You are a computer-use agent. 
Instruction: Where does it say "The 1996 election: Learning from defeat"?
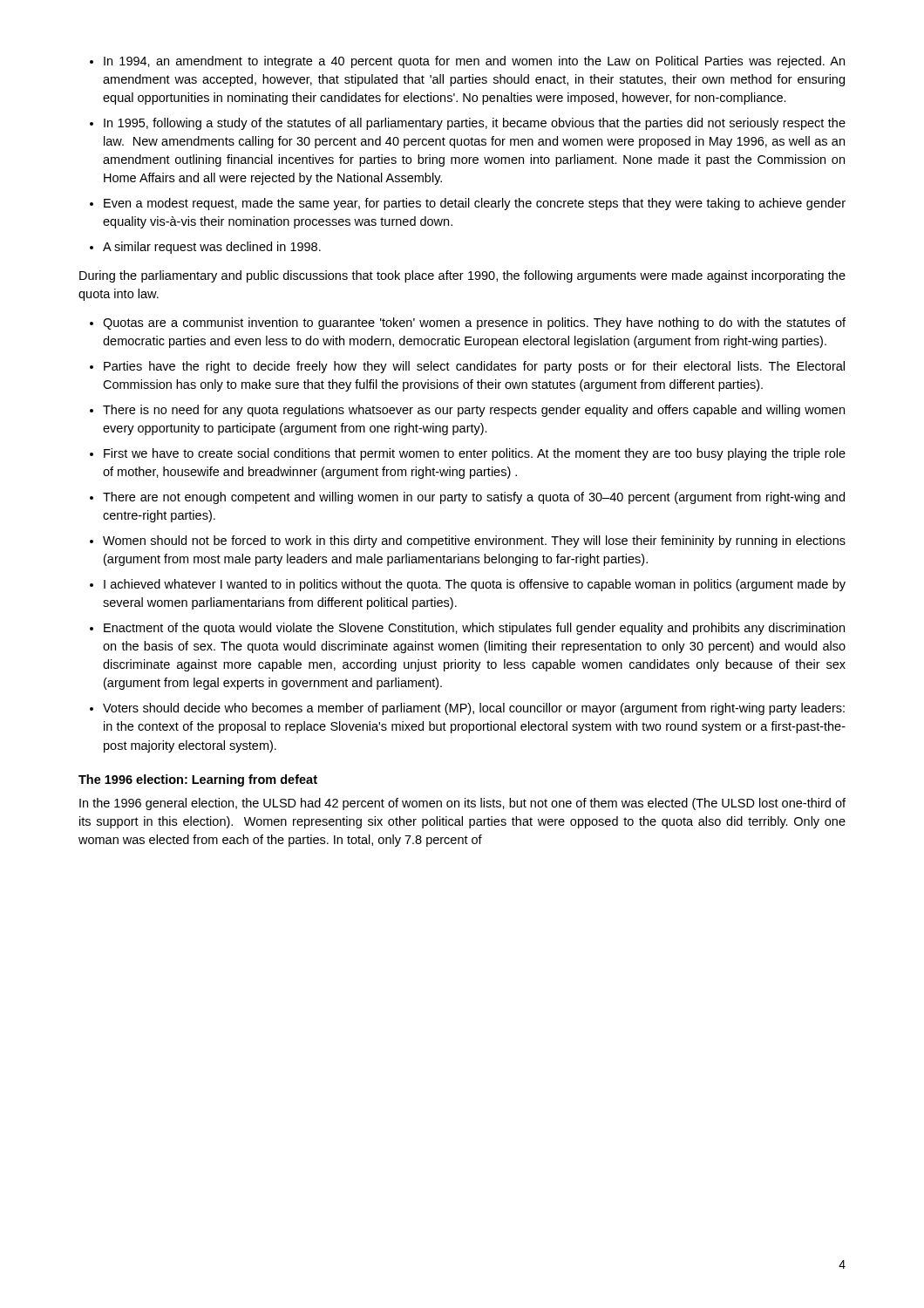tap(198, 780)
